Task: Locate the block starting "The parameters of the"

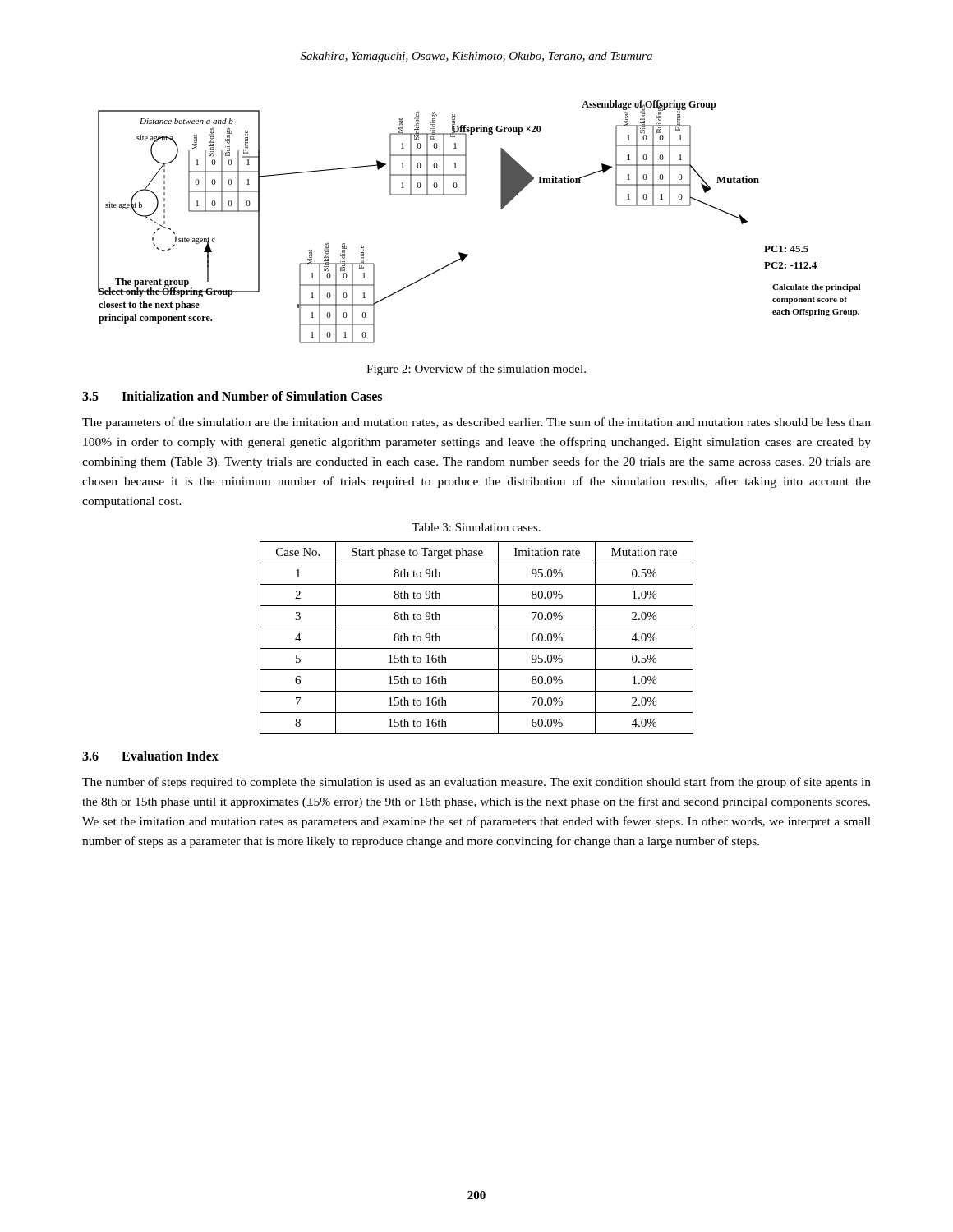Action: pyautogui.click(x=476, y=461)
